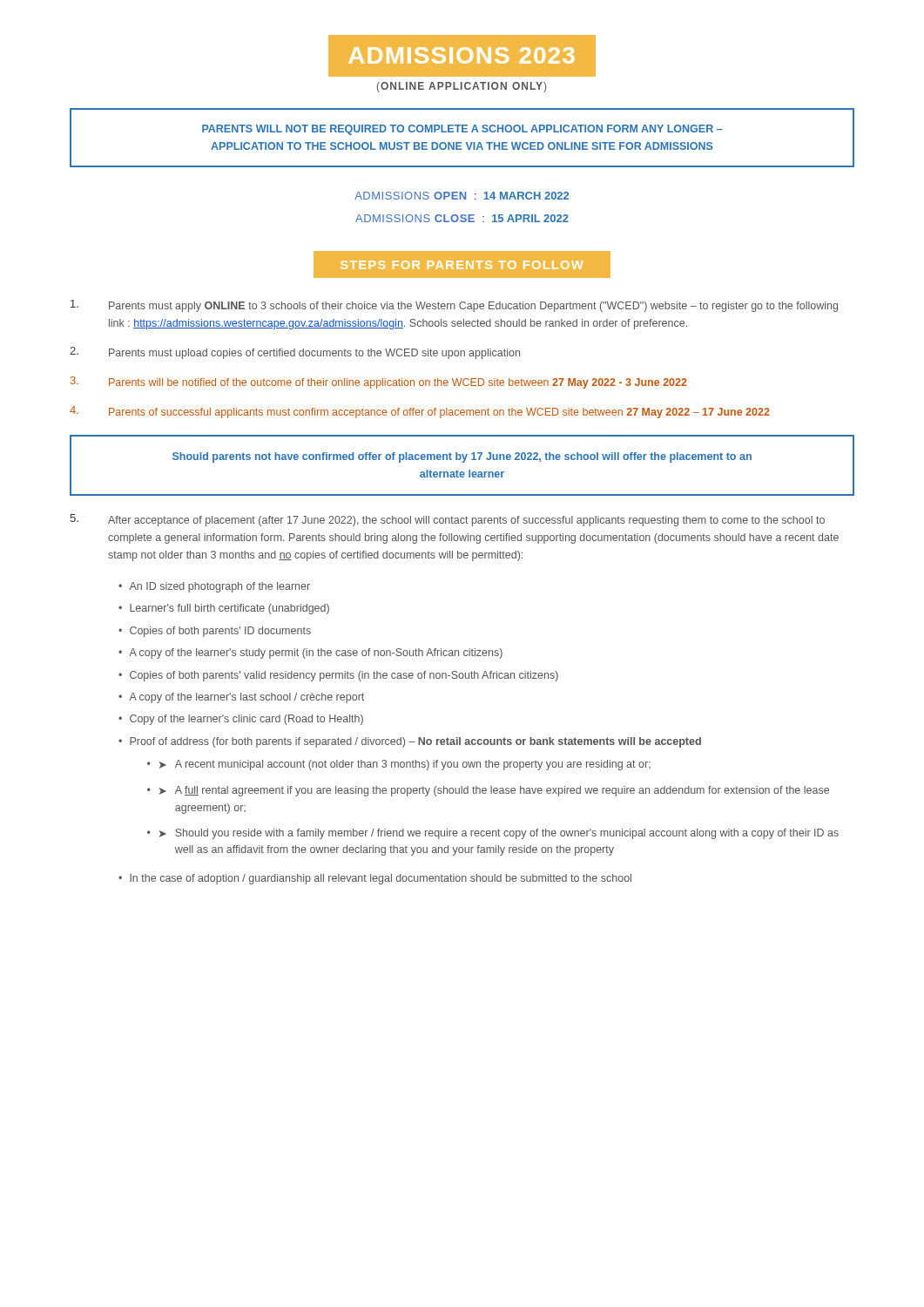This screenshot has width=924, height=1307.
Task: Where does it say "(ONLINE APPLICATION ONLY)"?
Action: tap(462, 86)
